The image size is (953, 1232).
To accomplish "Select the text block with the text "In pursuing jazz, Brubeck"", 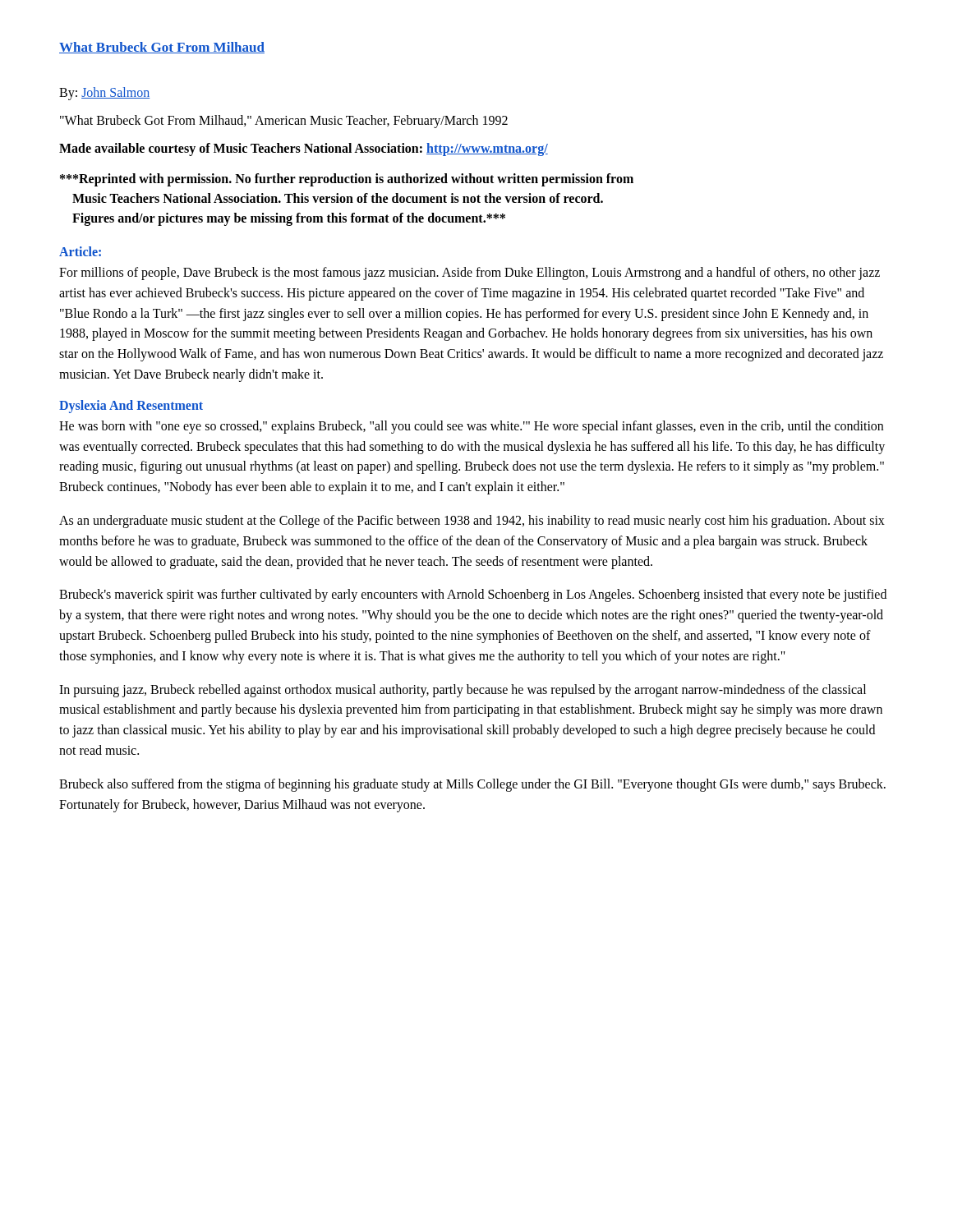I will 471,720.
